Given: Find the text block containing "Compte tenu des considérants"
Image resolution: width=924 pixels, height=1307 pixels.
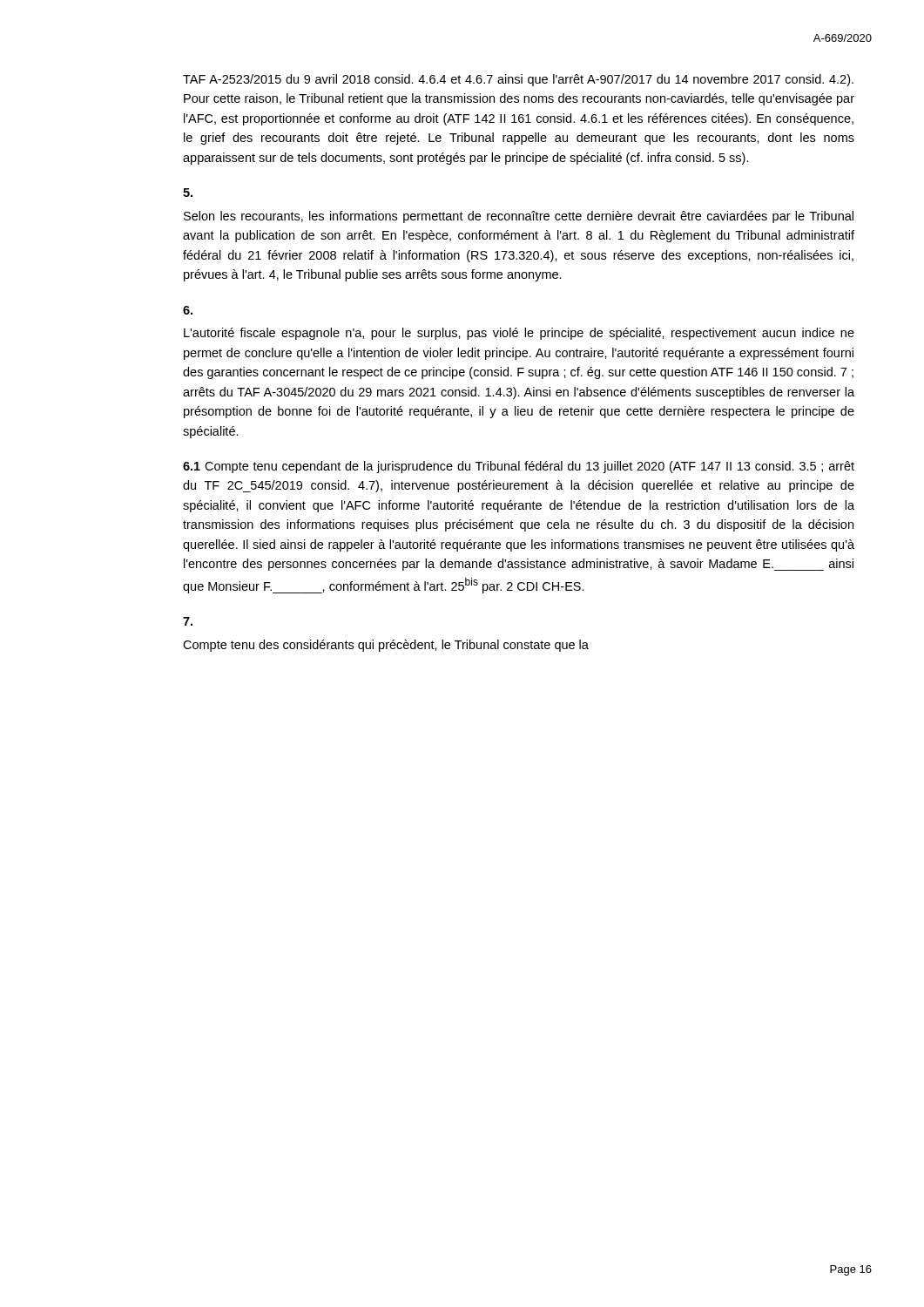Looking at the screenshot, I should coord(386,644).
